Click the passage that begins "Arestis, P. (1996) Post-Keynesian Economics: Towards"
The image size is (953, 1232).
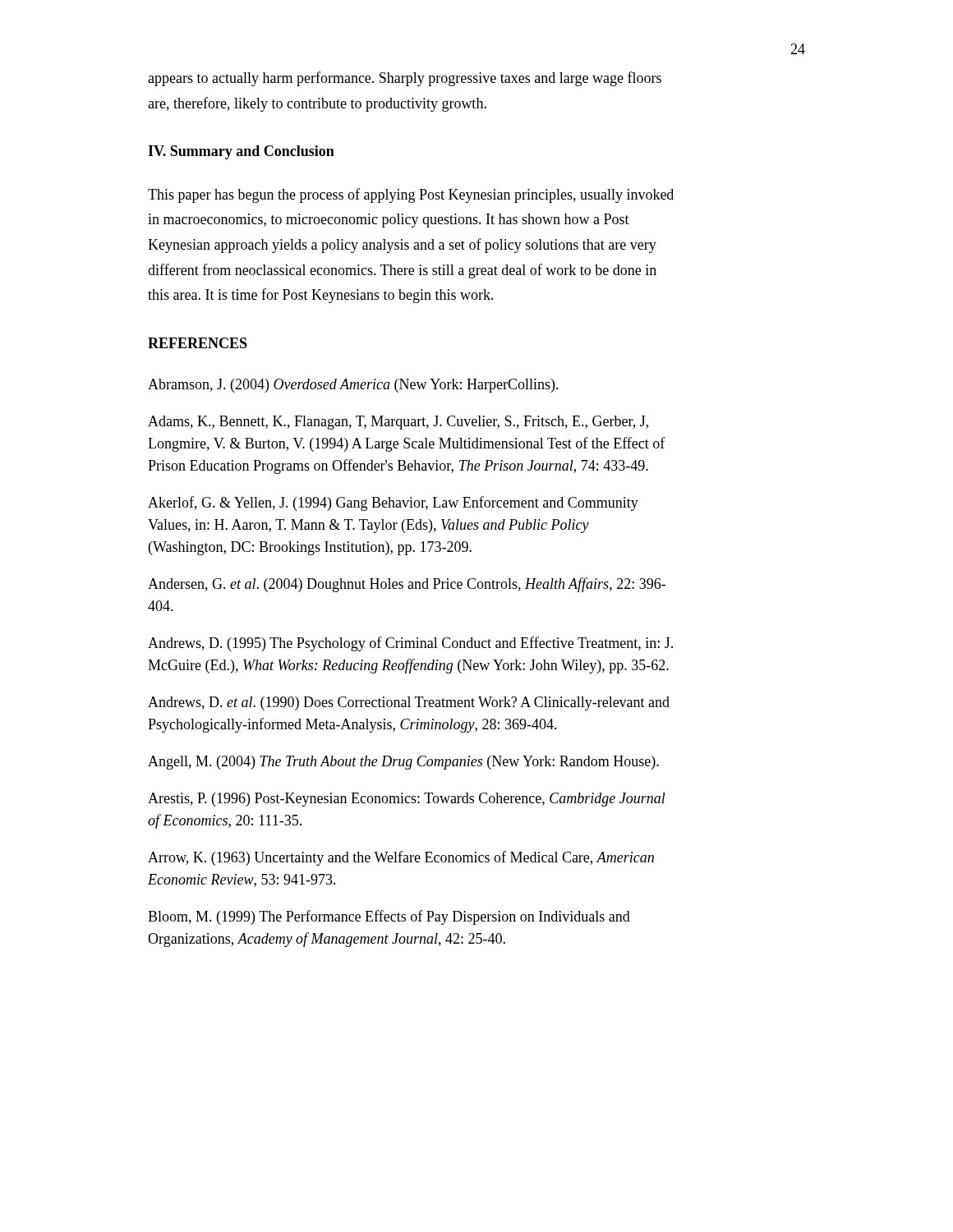pos(407,810)
